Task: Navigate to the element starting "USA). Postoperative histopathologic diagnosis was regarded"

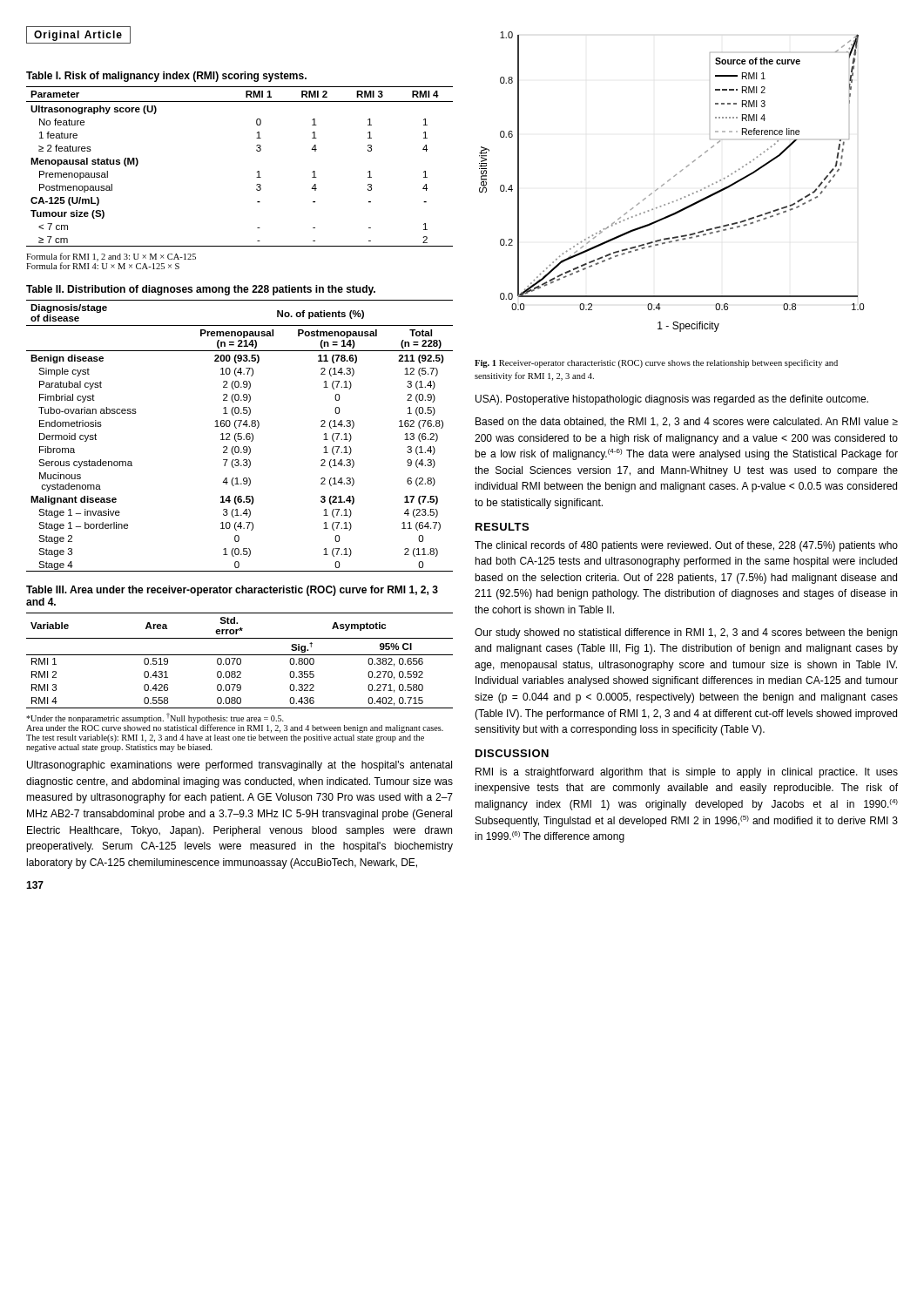Action: pos(672,399)
